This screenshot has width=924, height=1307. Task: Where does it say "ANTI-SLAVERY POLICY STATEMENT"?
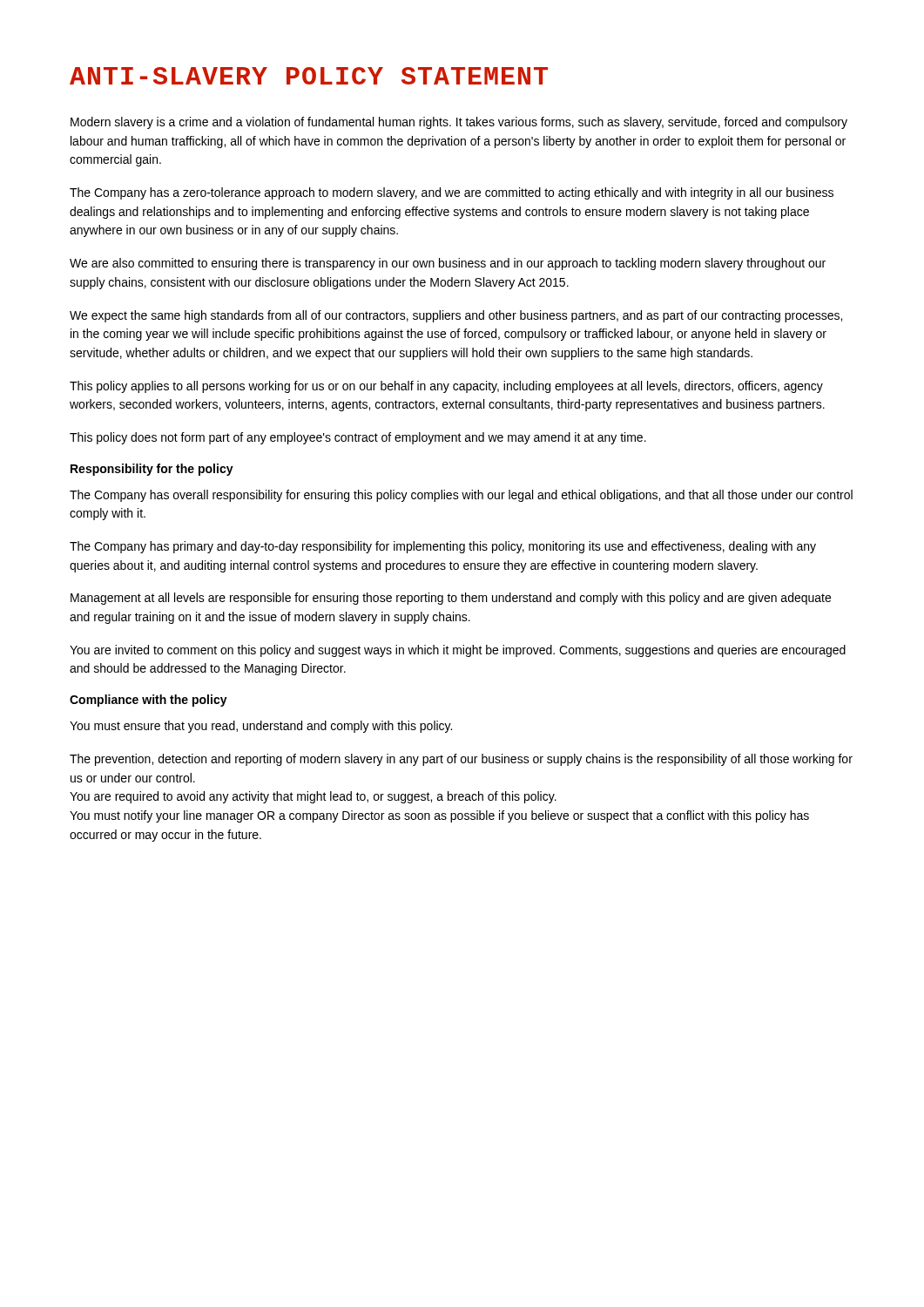pyautogui.click(x=310, y=78)
